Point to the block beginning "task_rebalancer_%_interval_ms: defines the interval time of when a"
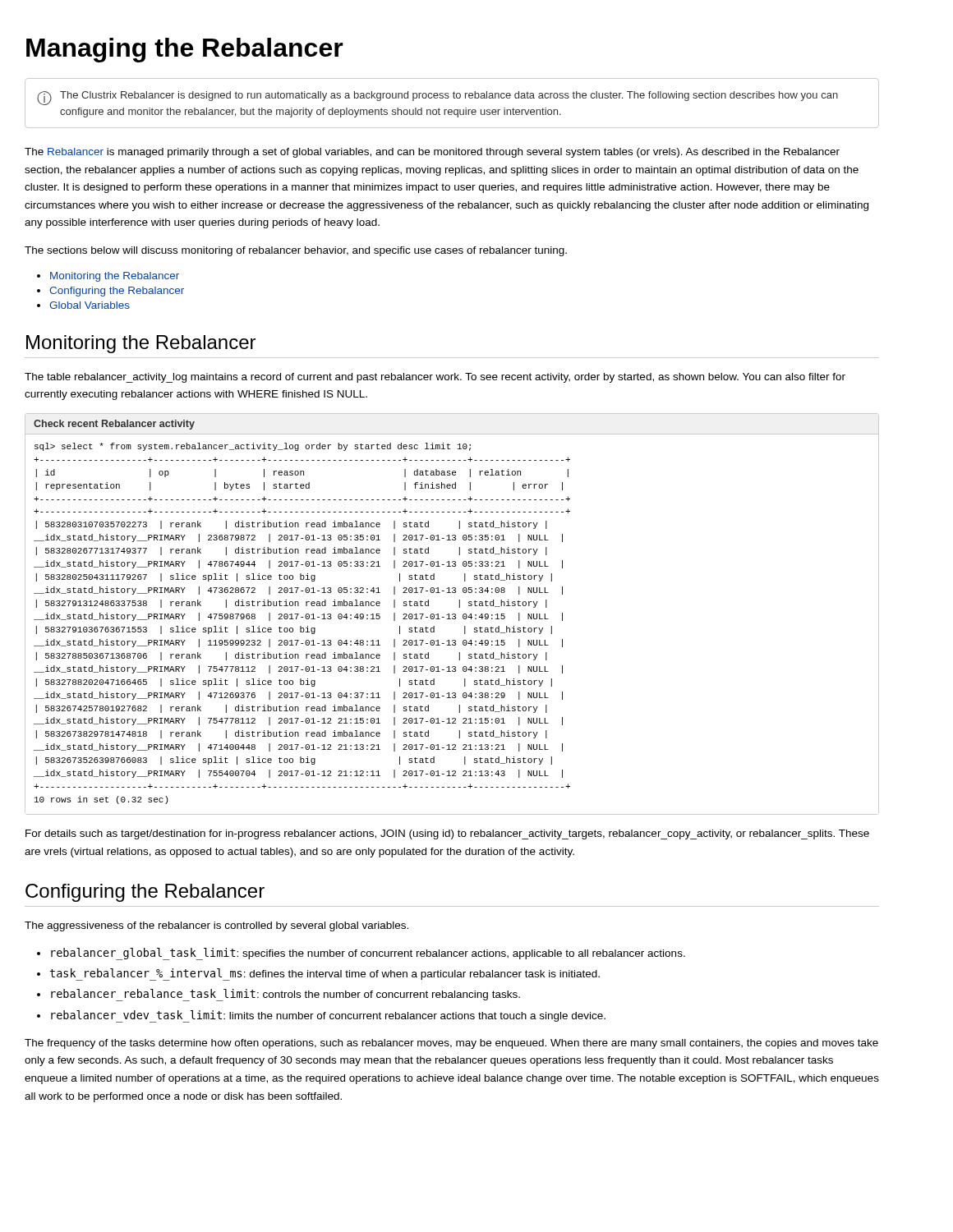The width and height of the screenshot is (953, 1232). (452, 974)
